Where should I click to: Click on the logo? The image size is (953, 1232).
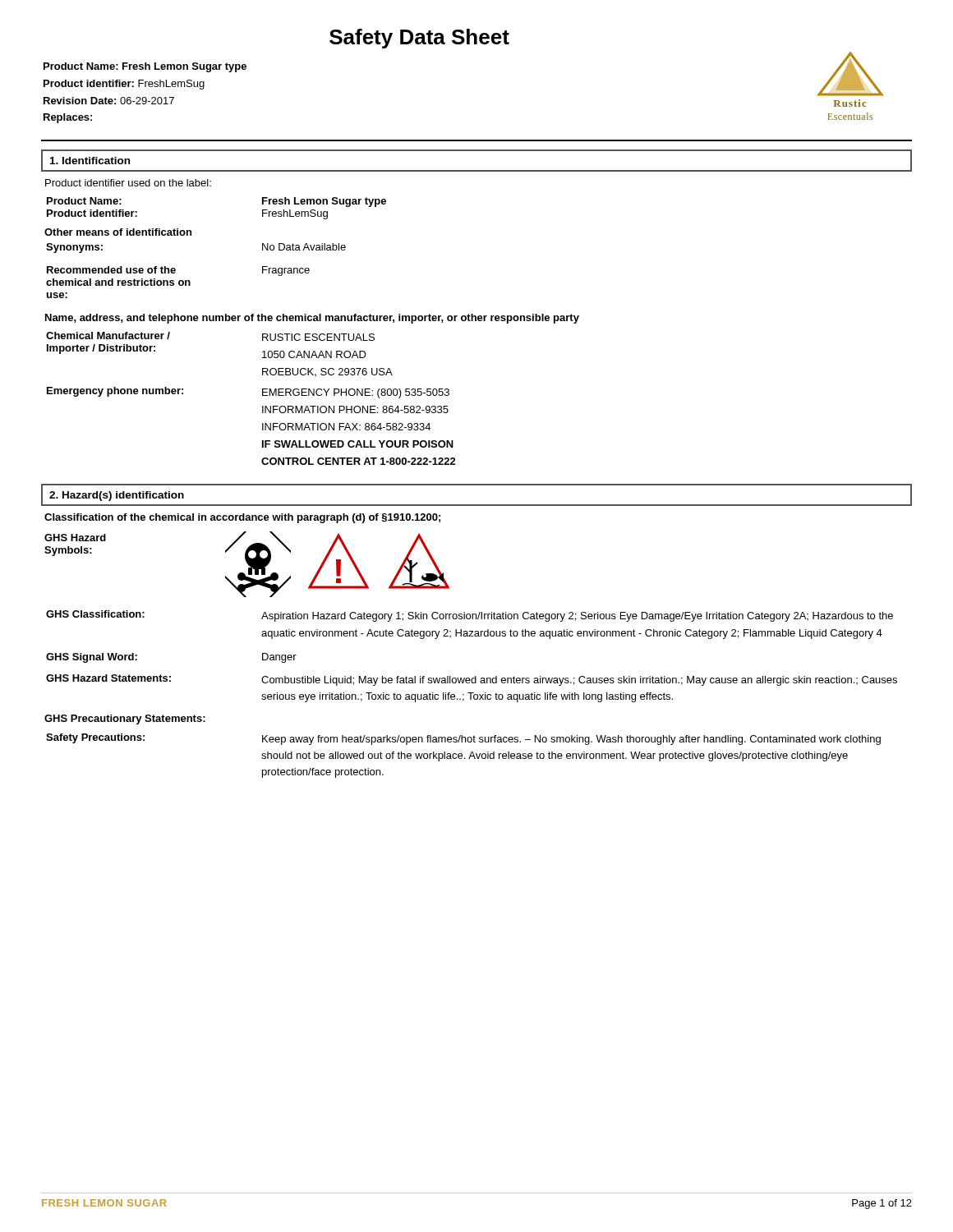point(850,90)
